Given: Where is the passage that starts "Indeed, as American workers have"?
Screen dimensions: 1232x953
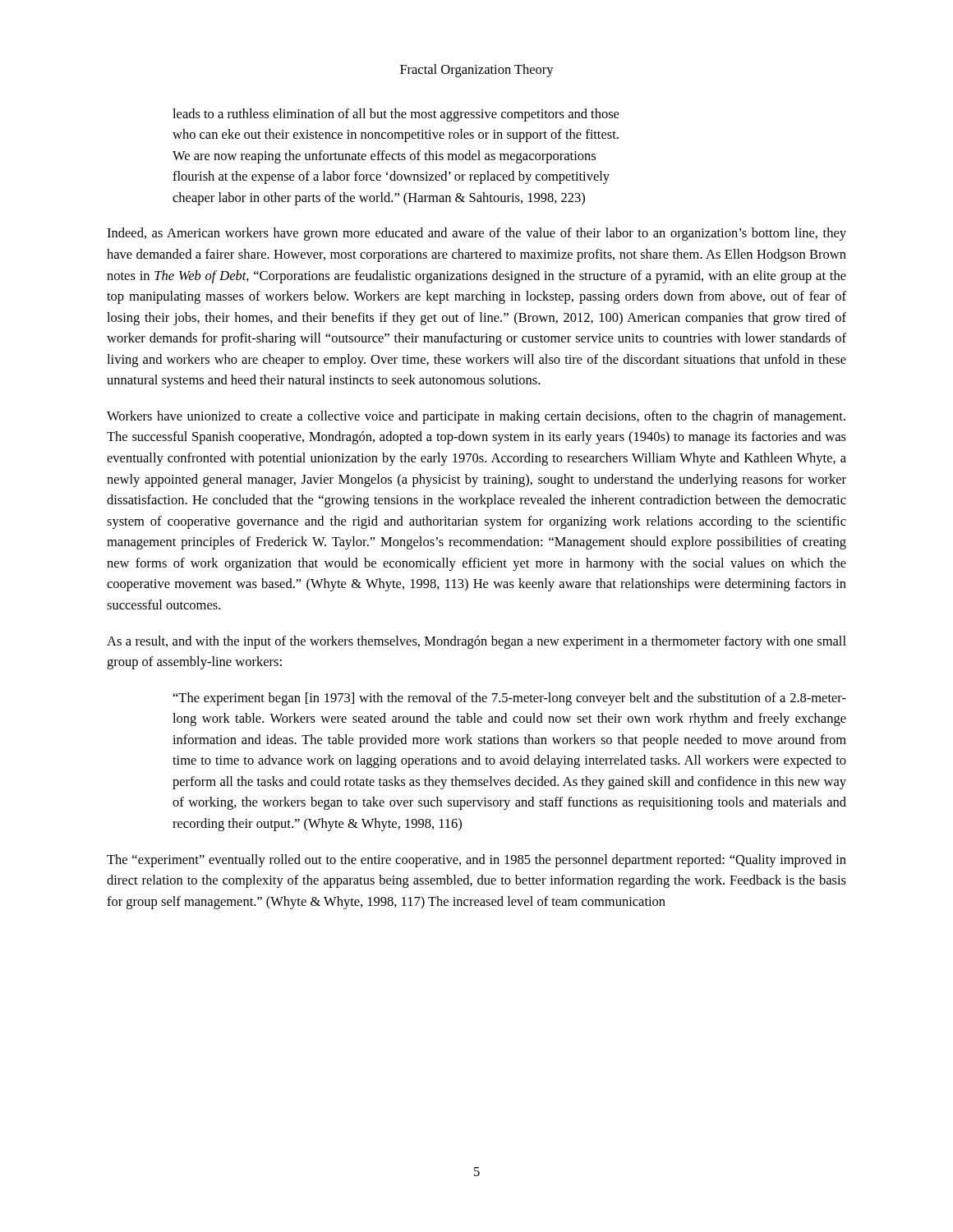Looking at the screenshot, I should 476,307.
